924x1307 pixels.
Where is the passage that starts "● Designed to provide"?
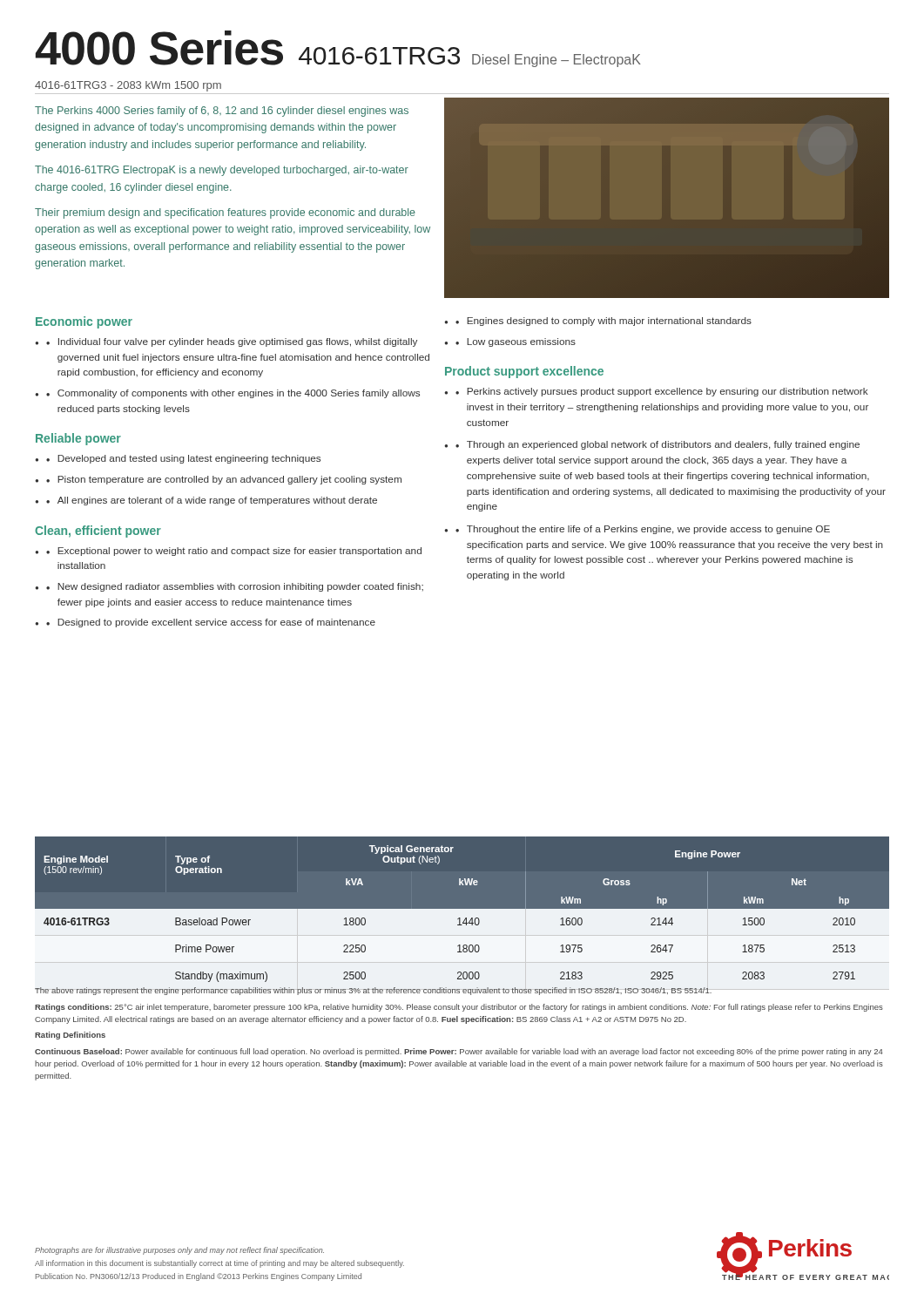211,623
